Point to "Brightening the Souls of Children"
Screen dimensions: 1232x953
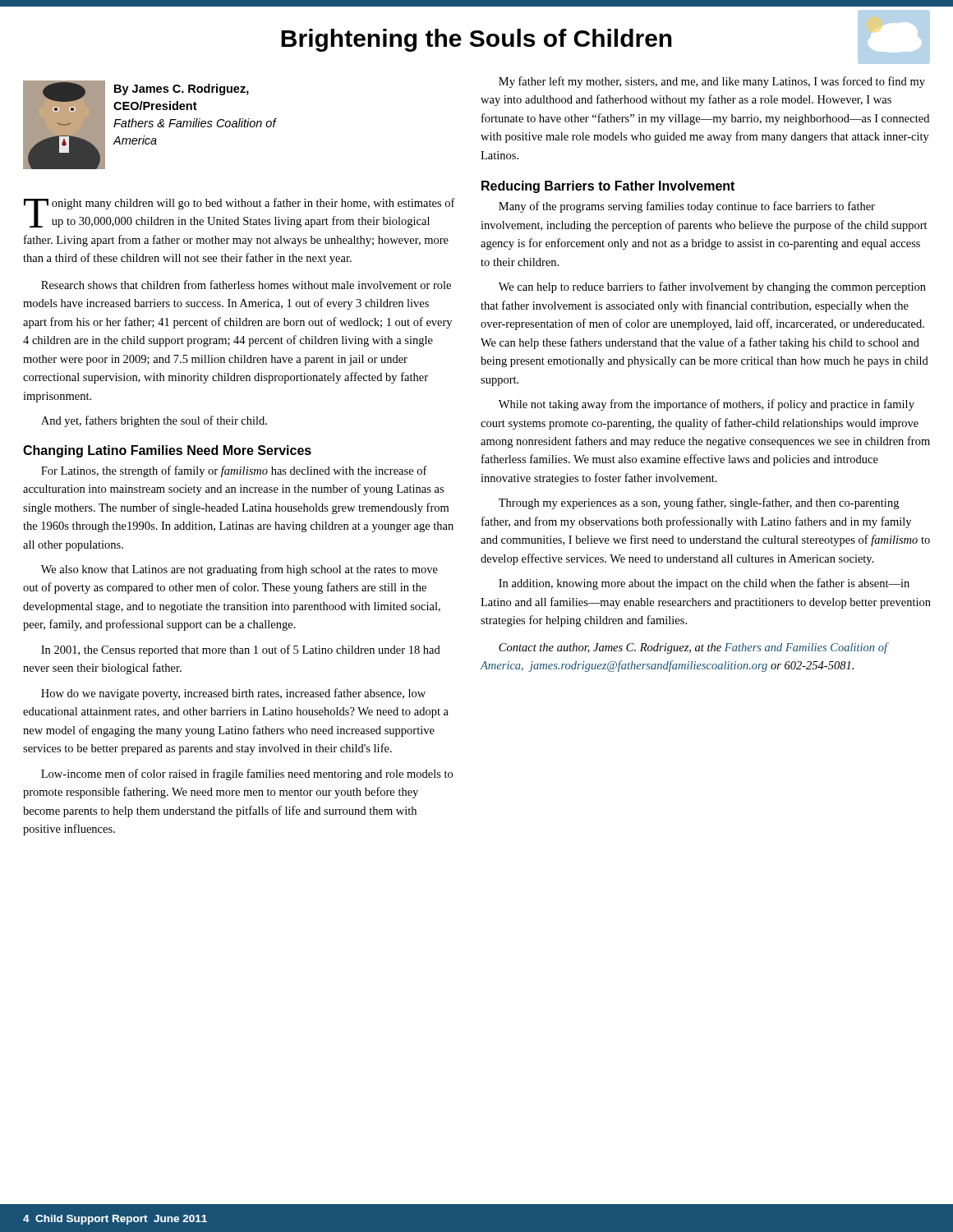click(x=476, y=39)
